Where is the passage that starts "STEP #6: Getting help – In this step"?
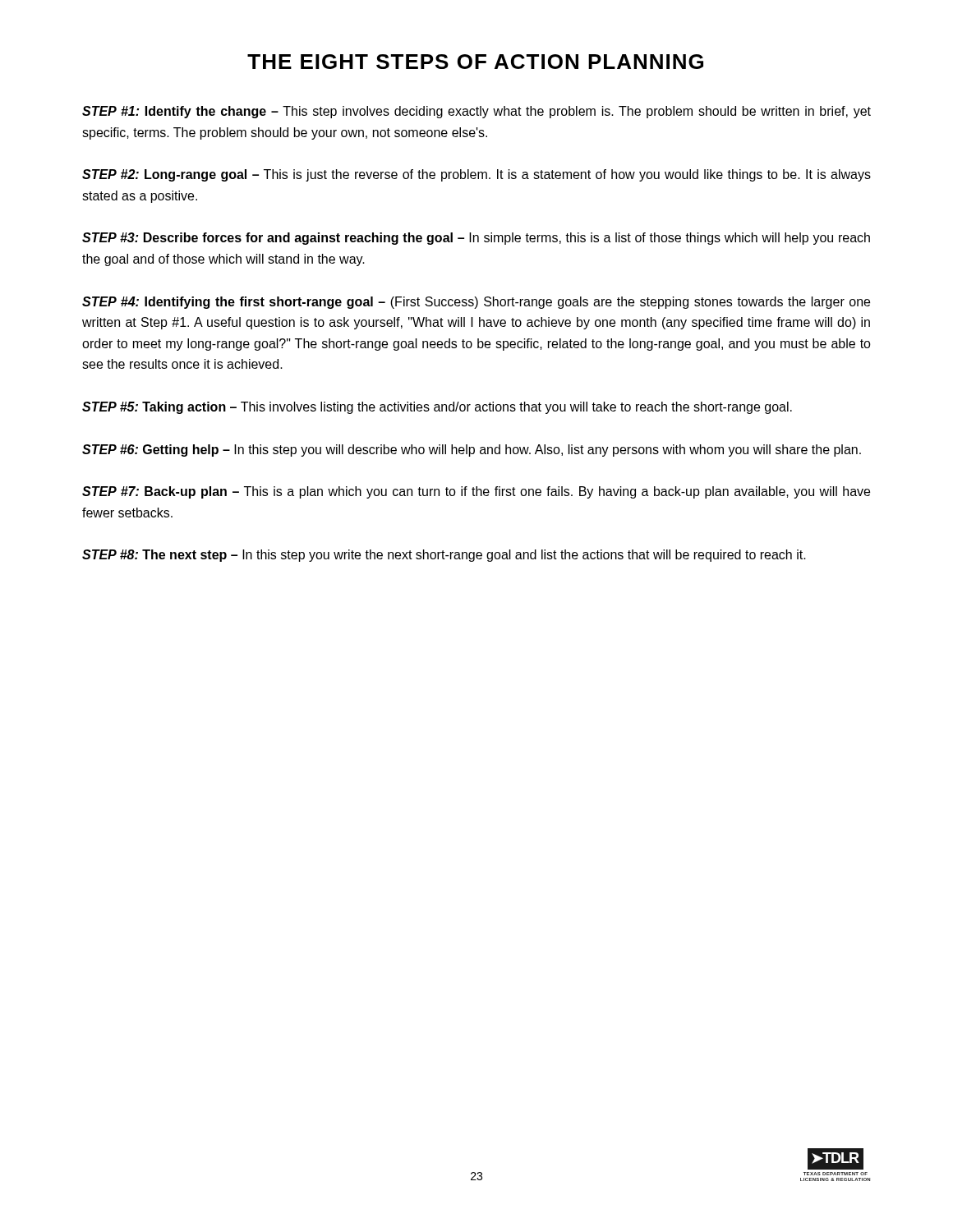953x1232 pixels. 476,450
